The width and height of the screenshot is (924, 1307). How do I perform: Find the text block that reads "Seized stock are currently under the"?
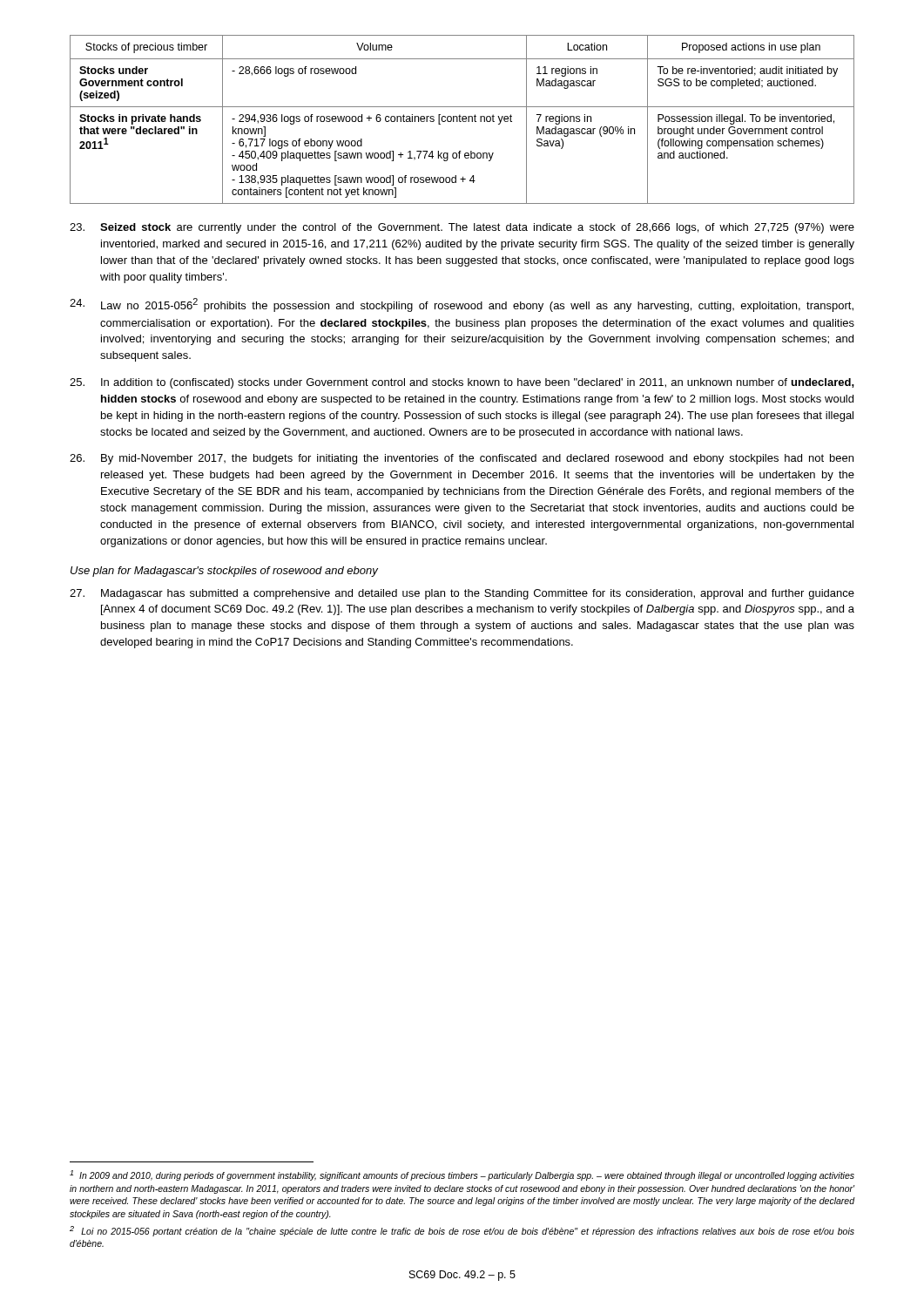[x=462, y=252]
